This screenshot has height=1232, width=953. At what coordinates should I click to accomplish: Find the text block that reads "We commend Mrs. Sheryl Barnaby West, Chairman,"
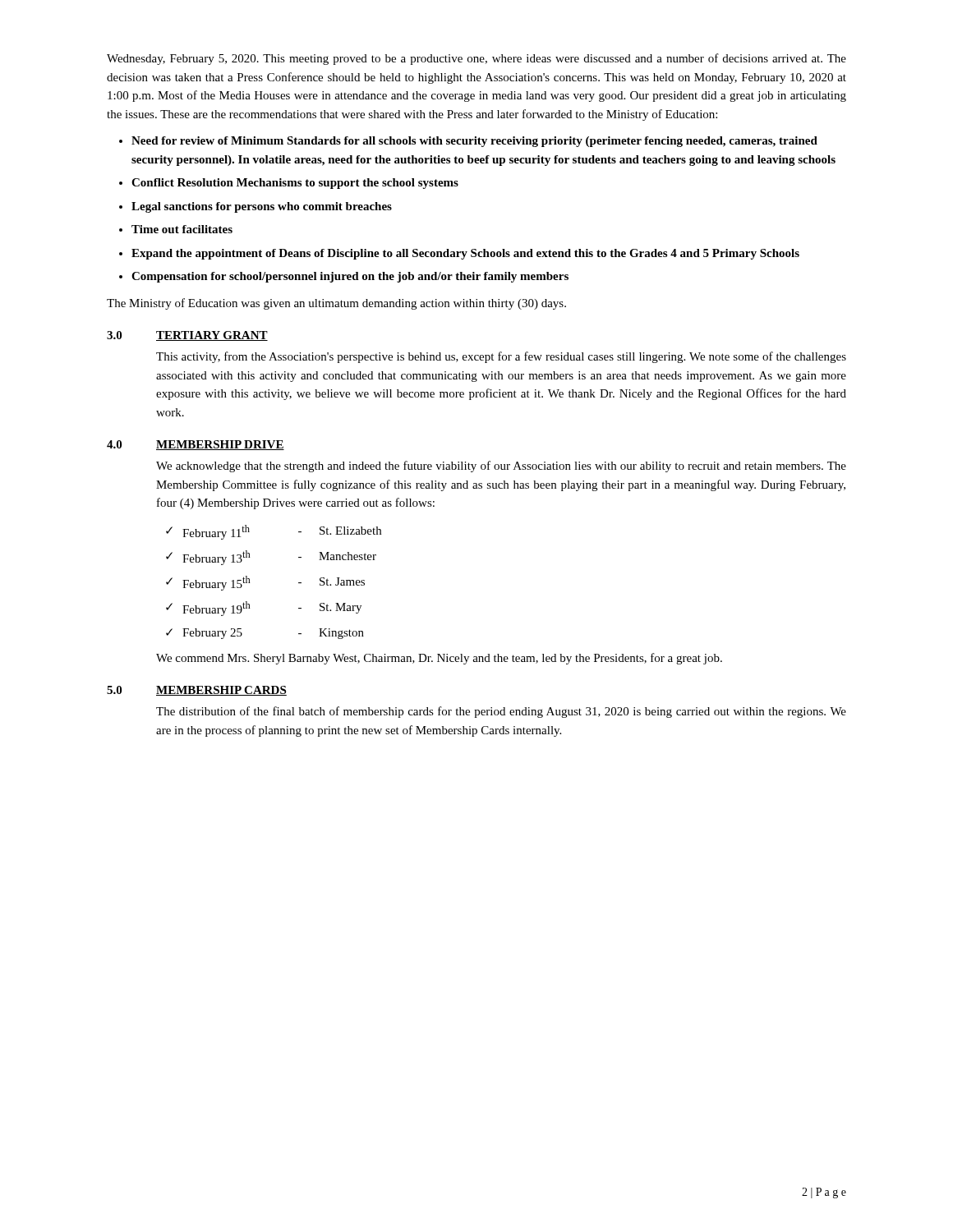(439, 657)
